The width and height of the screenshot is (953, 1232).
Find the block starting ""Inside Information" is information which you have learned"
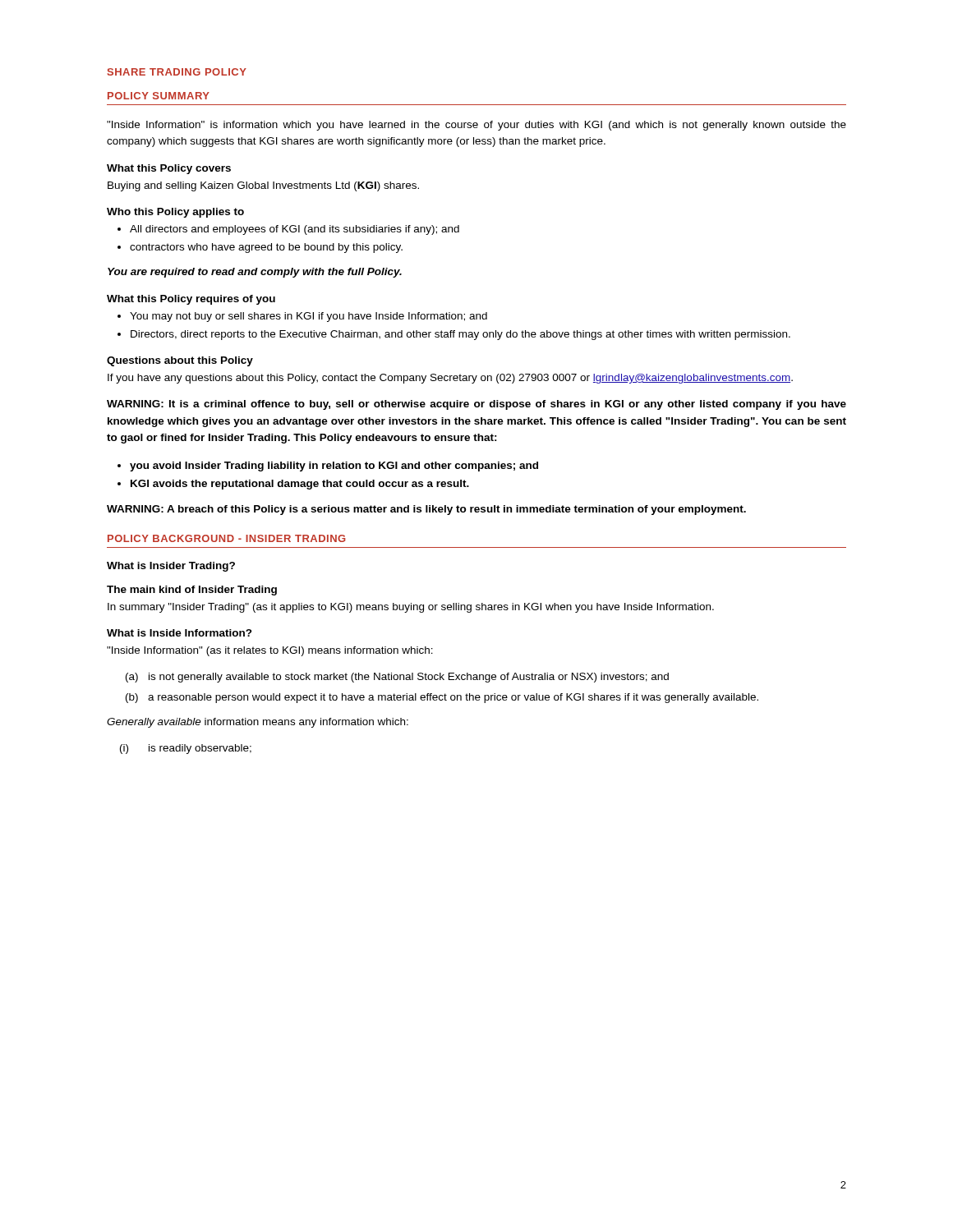point(476,133)
